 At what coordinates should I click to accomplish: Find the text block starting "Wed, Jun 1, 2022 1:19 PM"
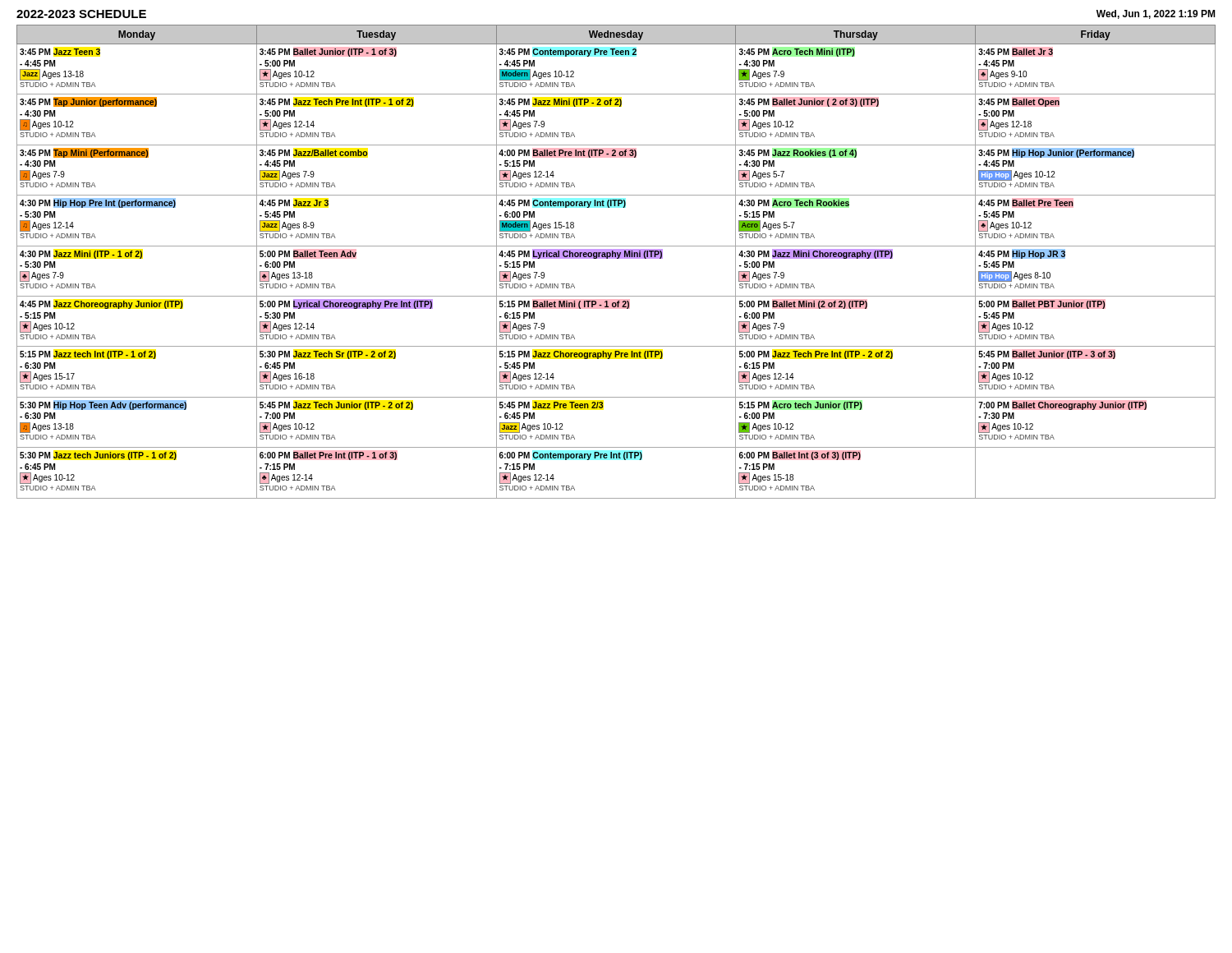point(1156,14)
